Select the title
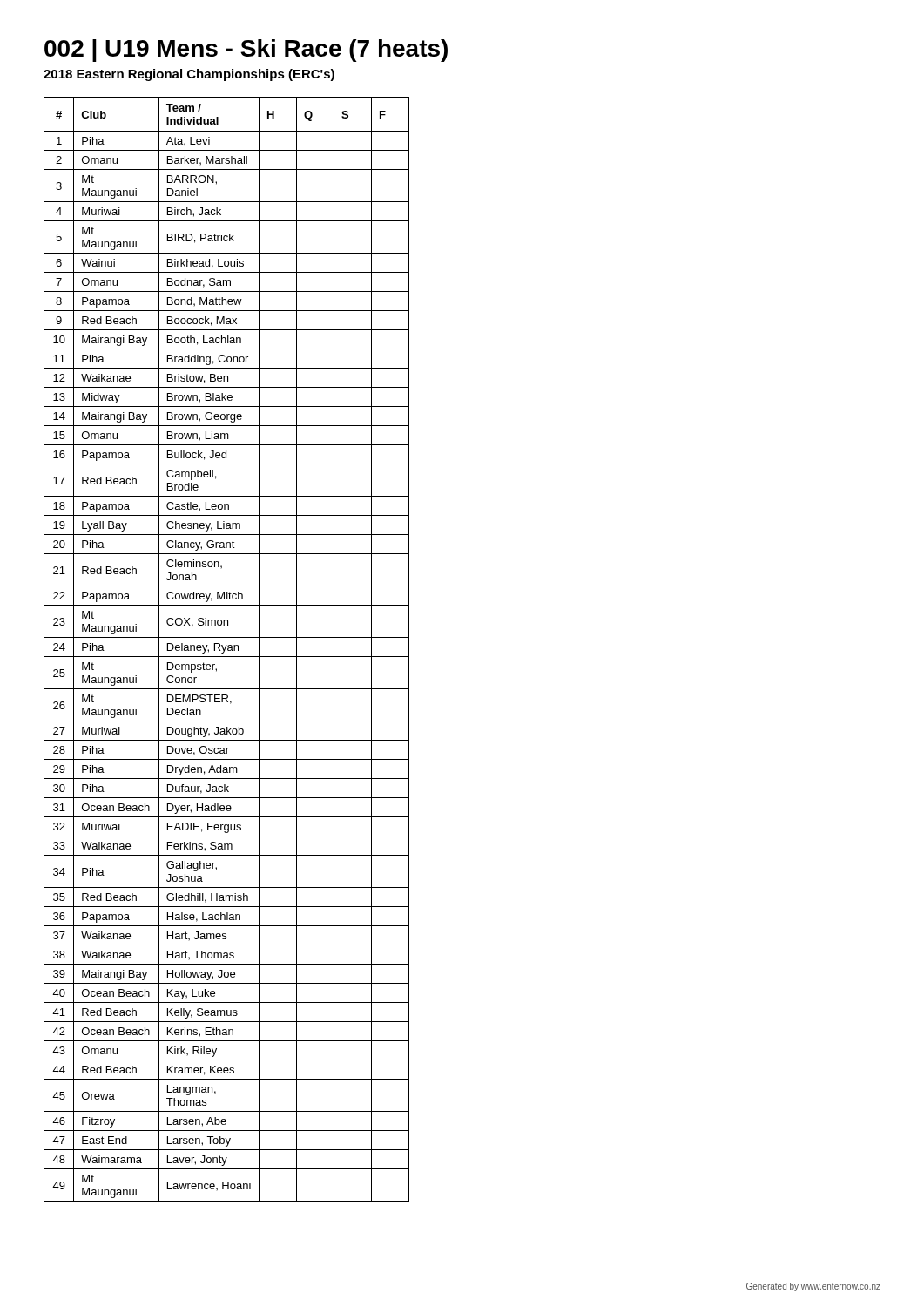The image size is (924, 1307). pyautogui.click(x=246, y=48)
